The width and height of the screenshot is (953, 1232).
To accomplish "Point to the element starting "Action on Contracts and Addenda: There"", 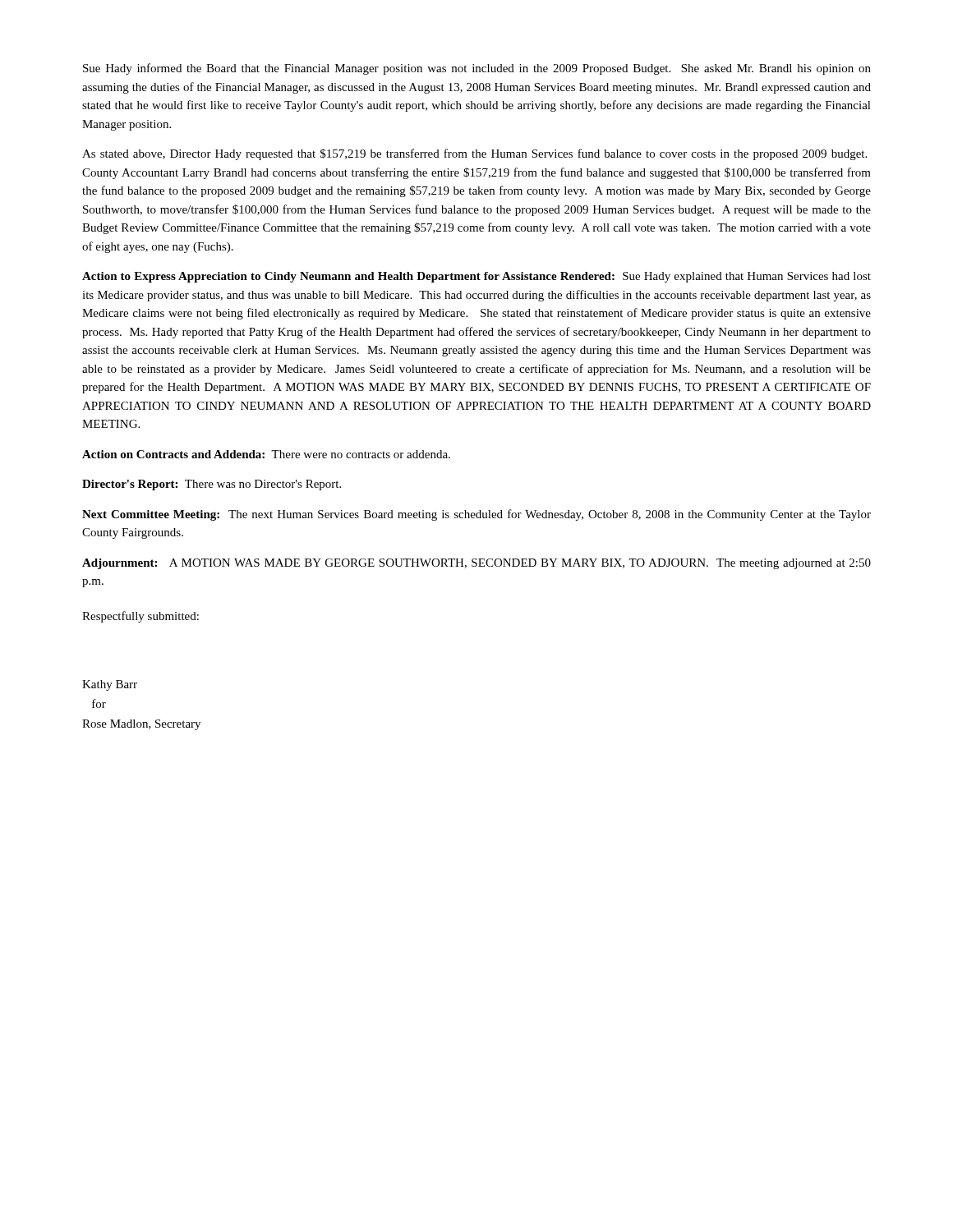I will [267, 454].
